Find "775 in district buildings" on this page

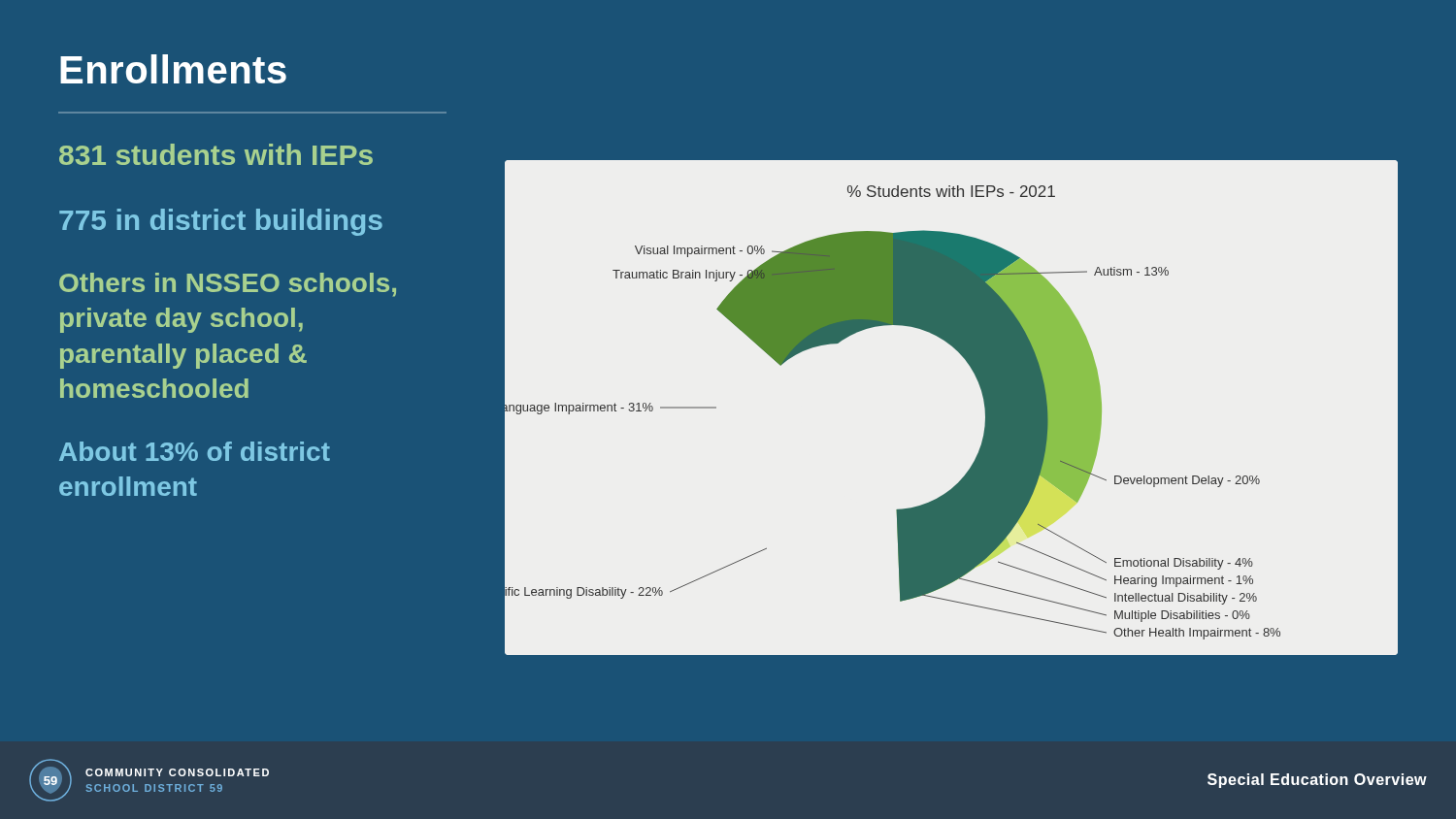pyautogui.click(x=221, y=220)
